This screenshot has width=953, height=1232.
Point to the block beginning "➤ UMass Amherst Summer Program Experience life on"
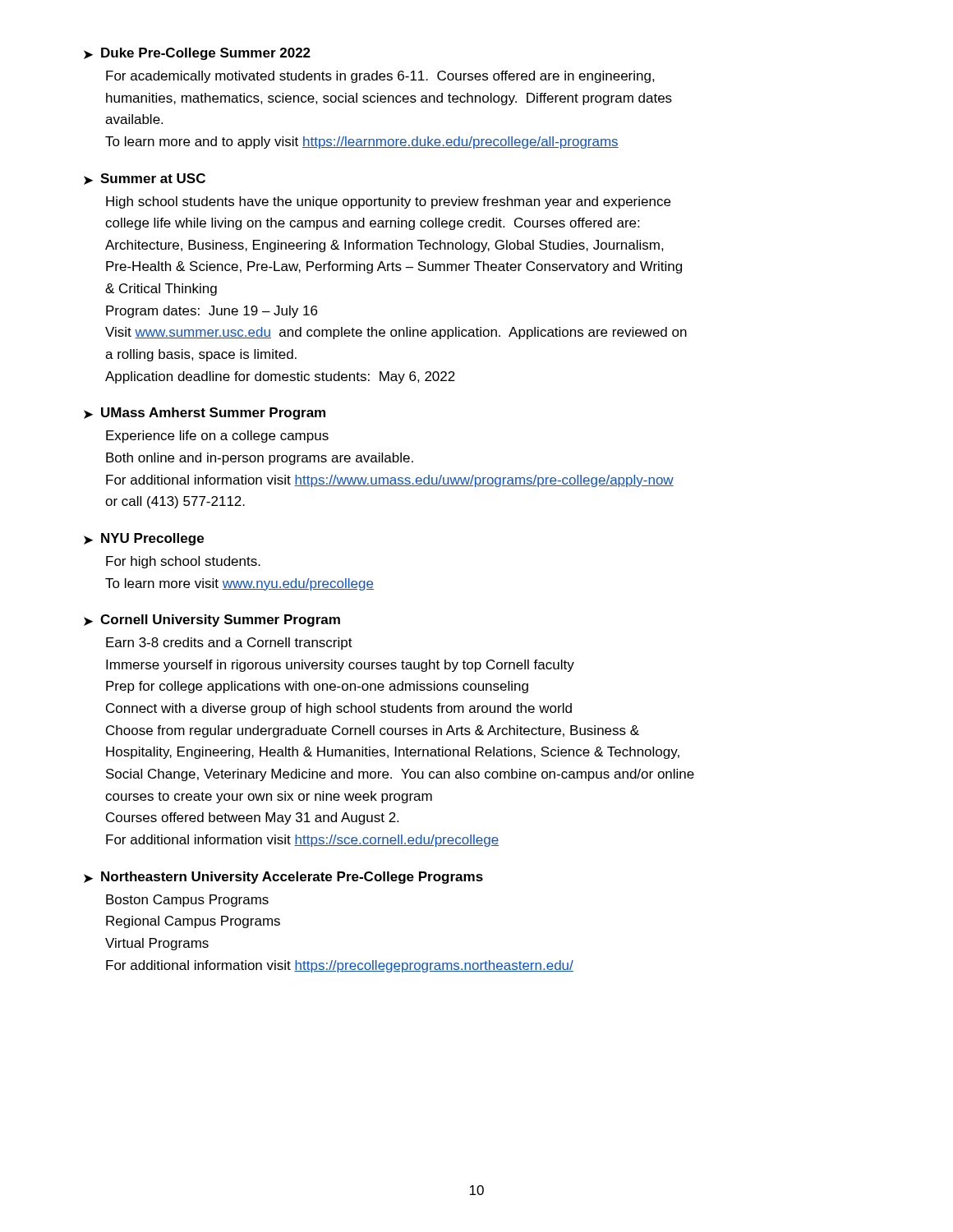click(205, 414)
